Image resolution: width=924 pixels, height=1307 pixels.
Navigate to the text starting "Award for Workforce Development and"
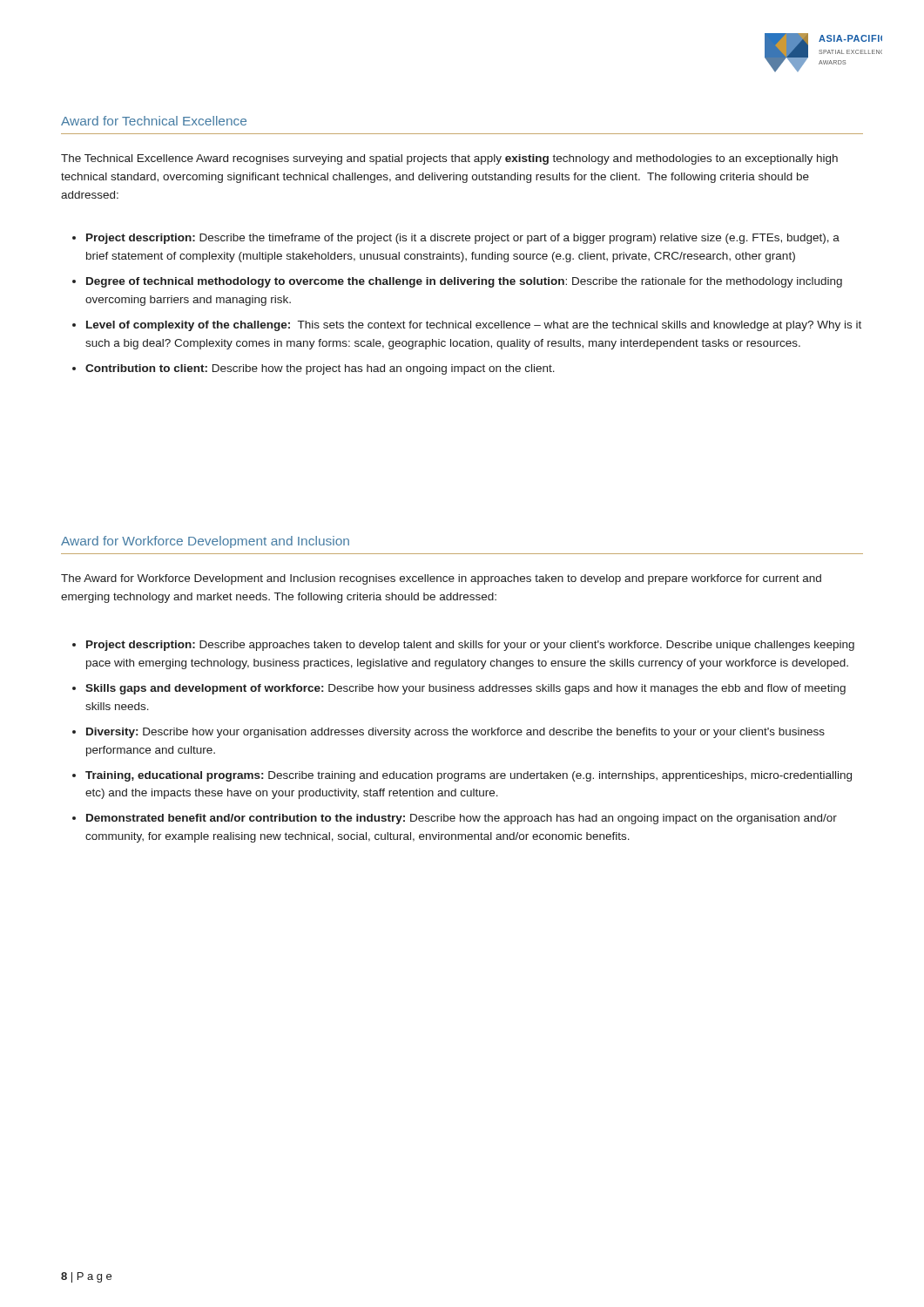click(x=462, y=544)
